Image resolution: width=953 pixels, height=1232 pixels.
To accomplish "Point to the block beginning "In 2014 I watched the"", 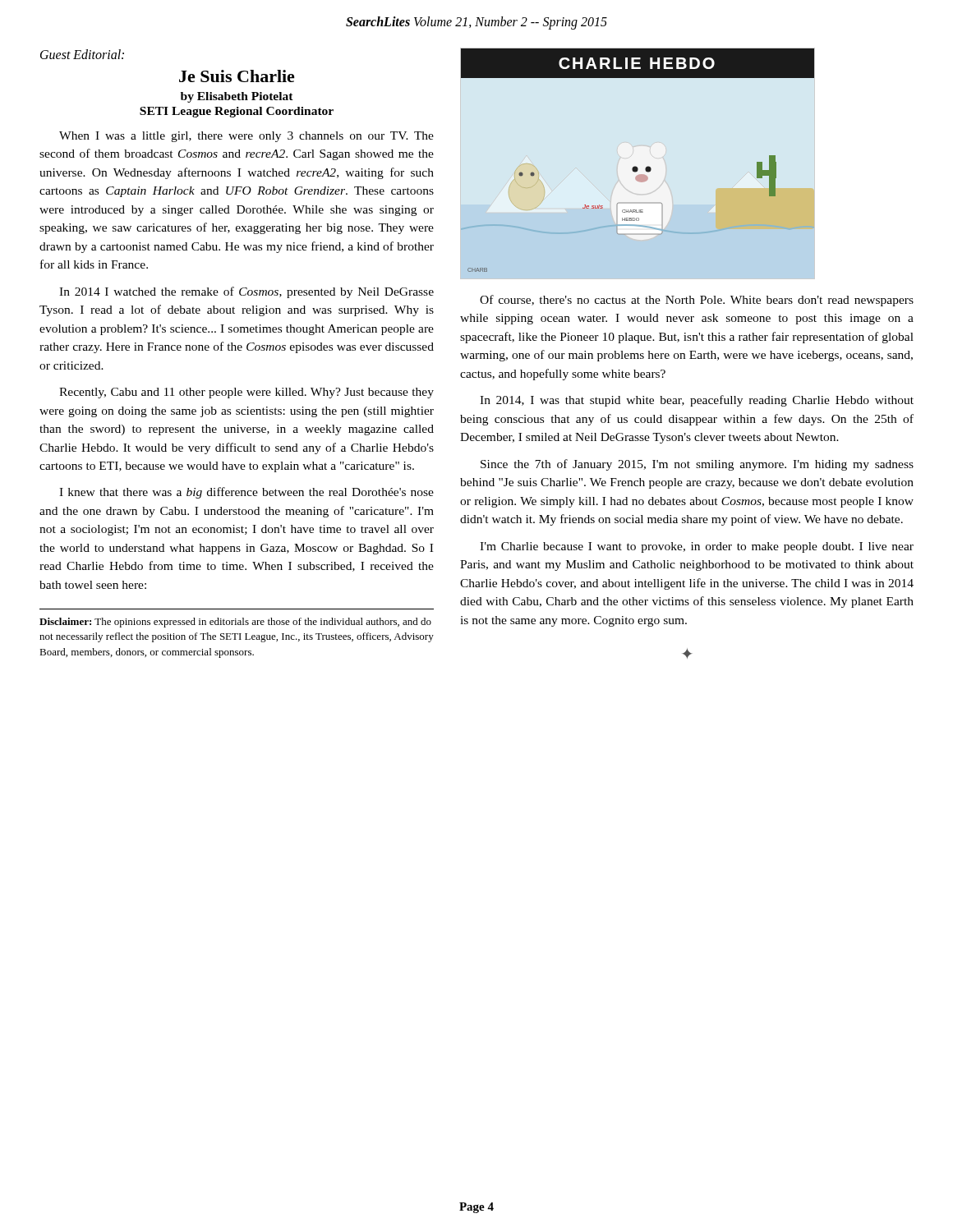I will point(237,328).
